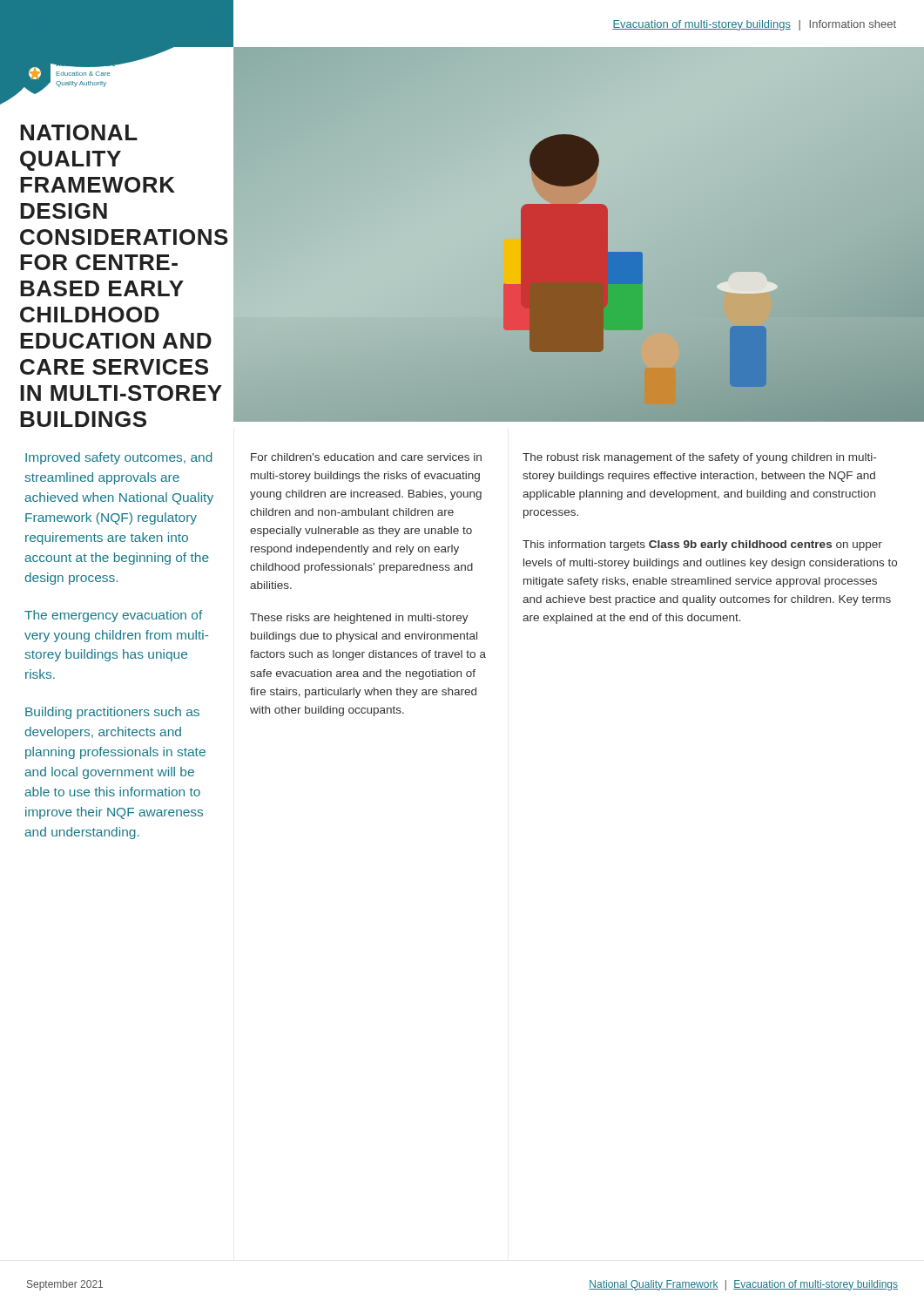The image size is (924, 1307).
Task: Select the region starting "This information targets Class 9b early"
Action: [710, 581]
